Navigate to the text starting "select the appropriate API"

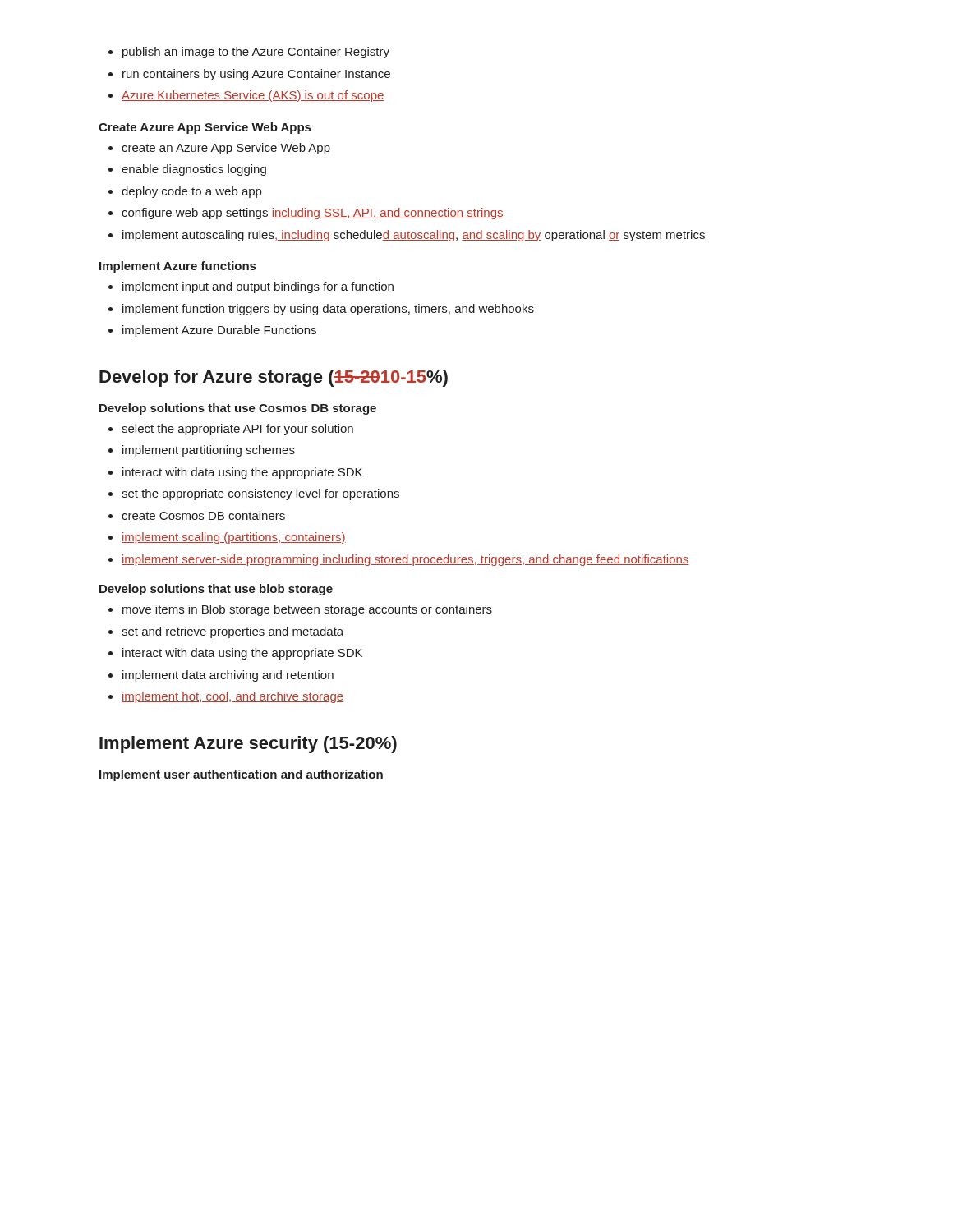231,430
